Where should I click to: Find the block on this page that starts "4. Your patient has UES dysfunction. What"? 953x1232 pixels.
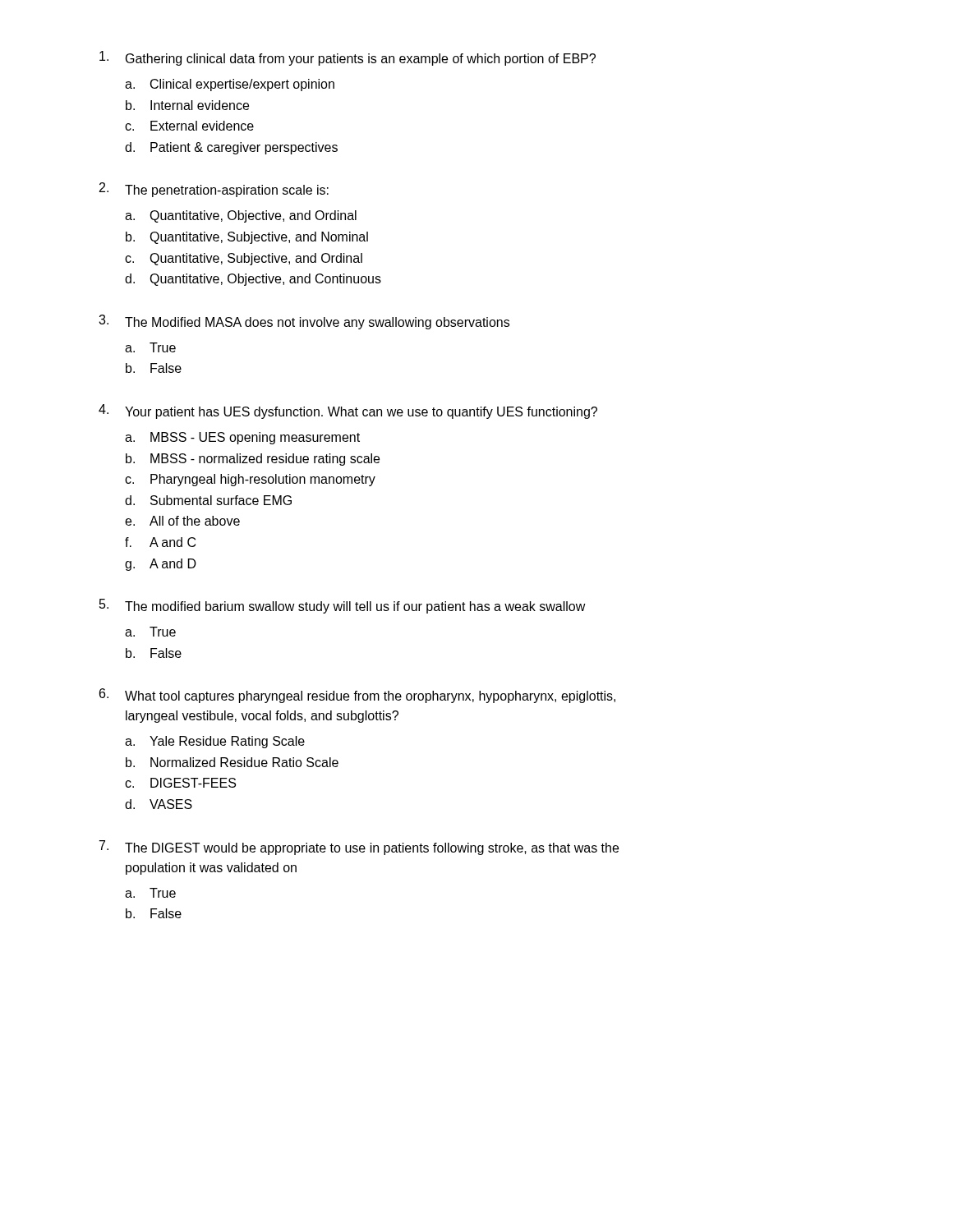[348, 411]
